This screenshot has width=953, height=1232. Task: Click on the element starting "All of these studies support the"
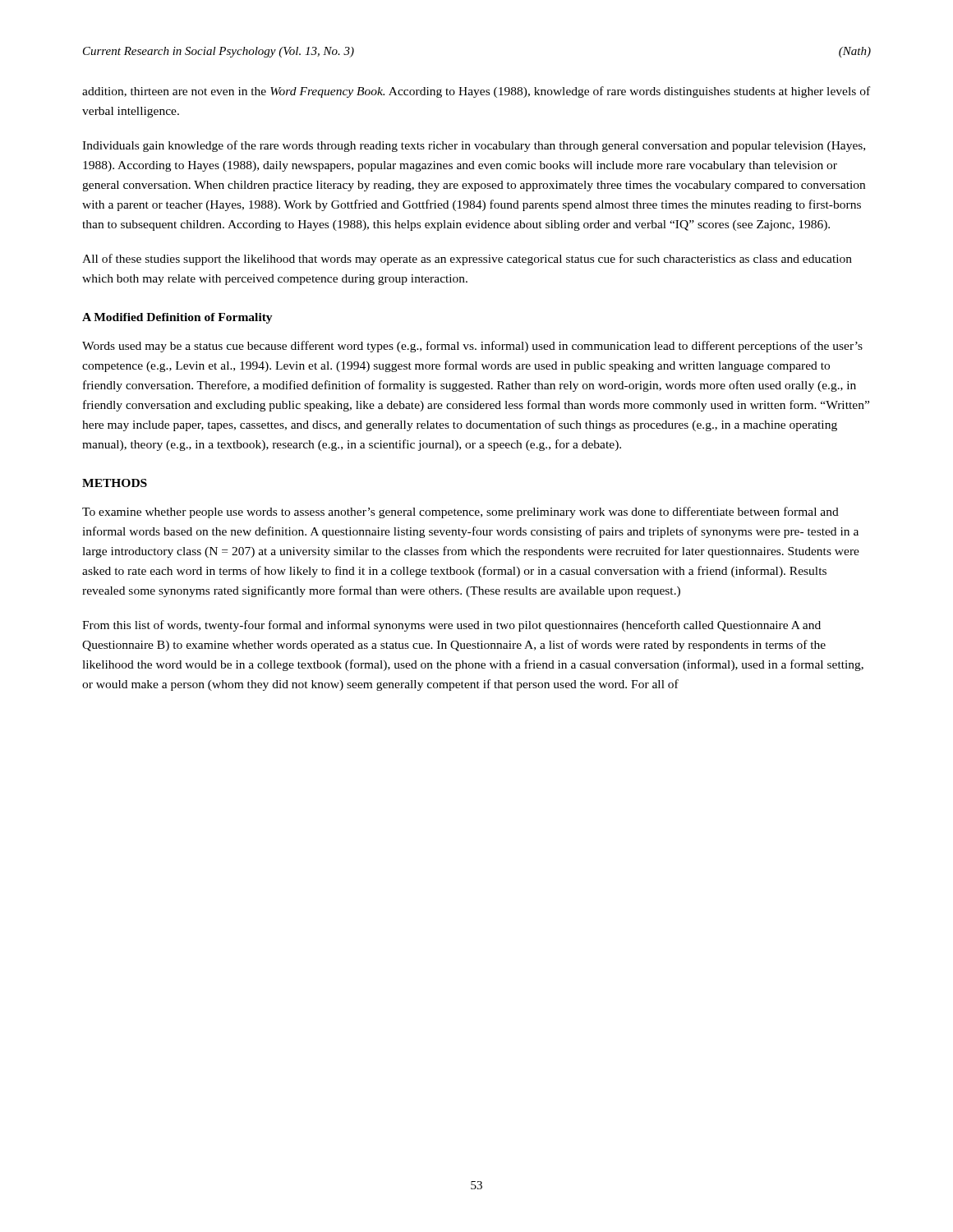click(467, 268)
